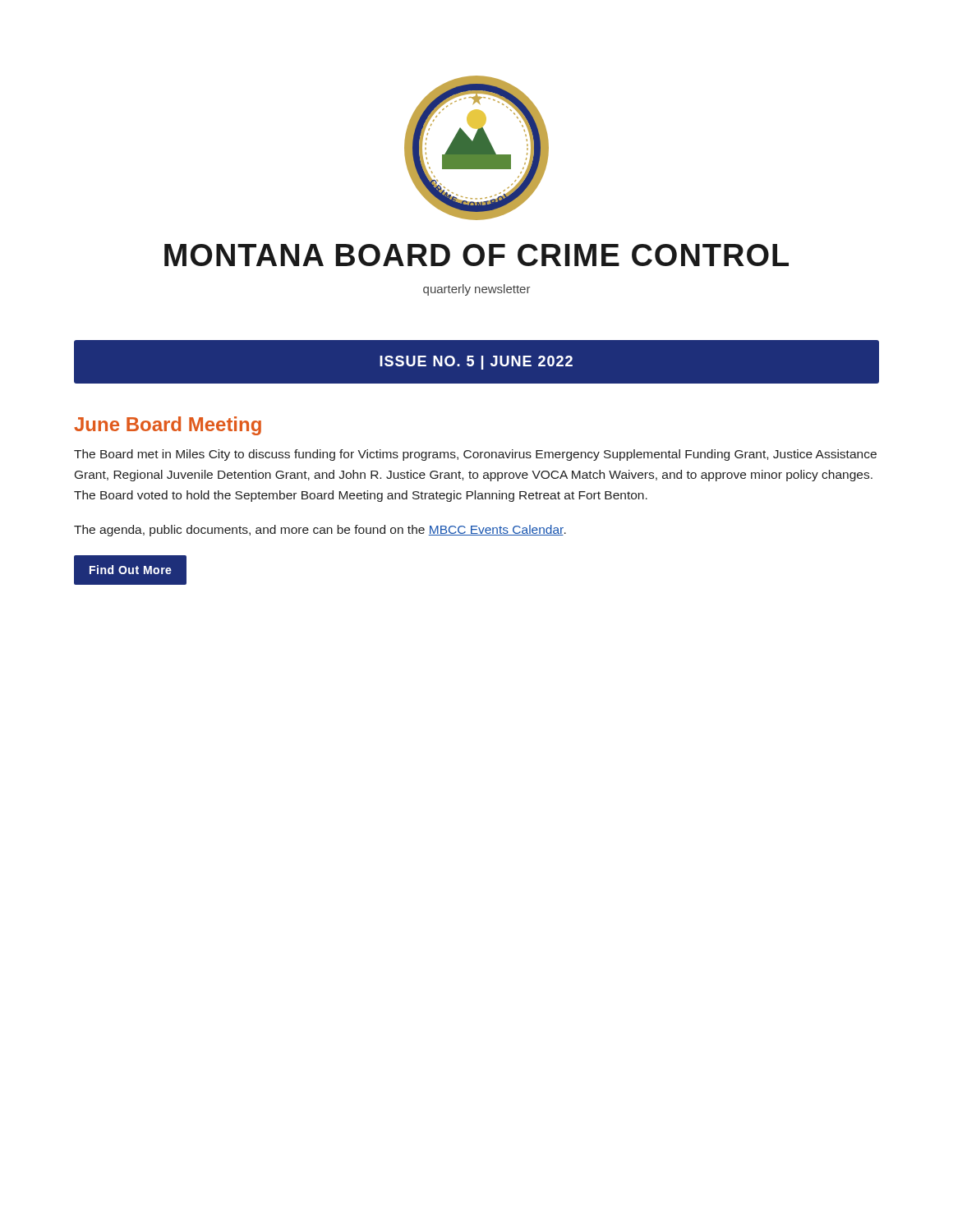Image resolution: width=953 pixels, height=1232 pixels.
Task: Navigate to the region starting "June Board Meeting"
Action: pos(168,426)
